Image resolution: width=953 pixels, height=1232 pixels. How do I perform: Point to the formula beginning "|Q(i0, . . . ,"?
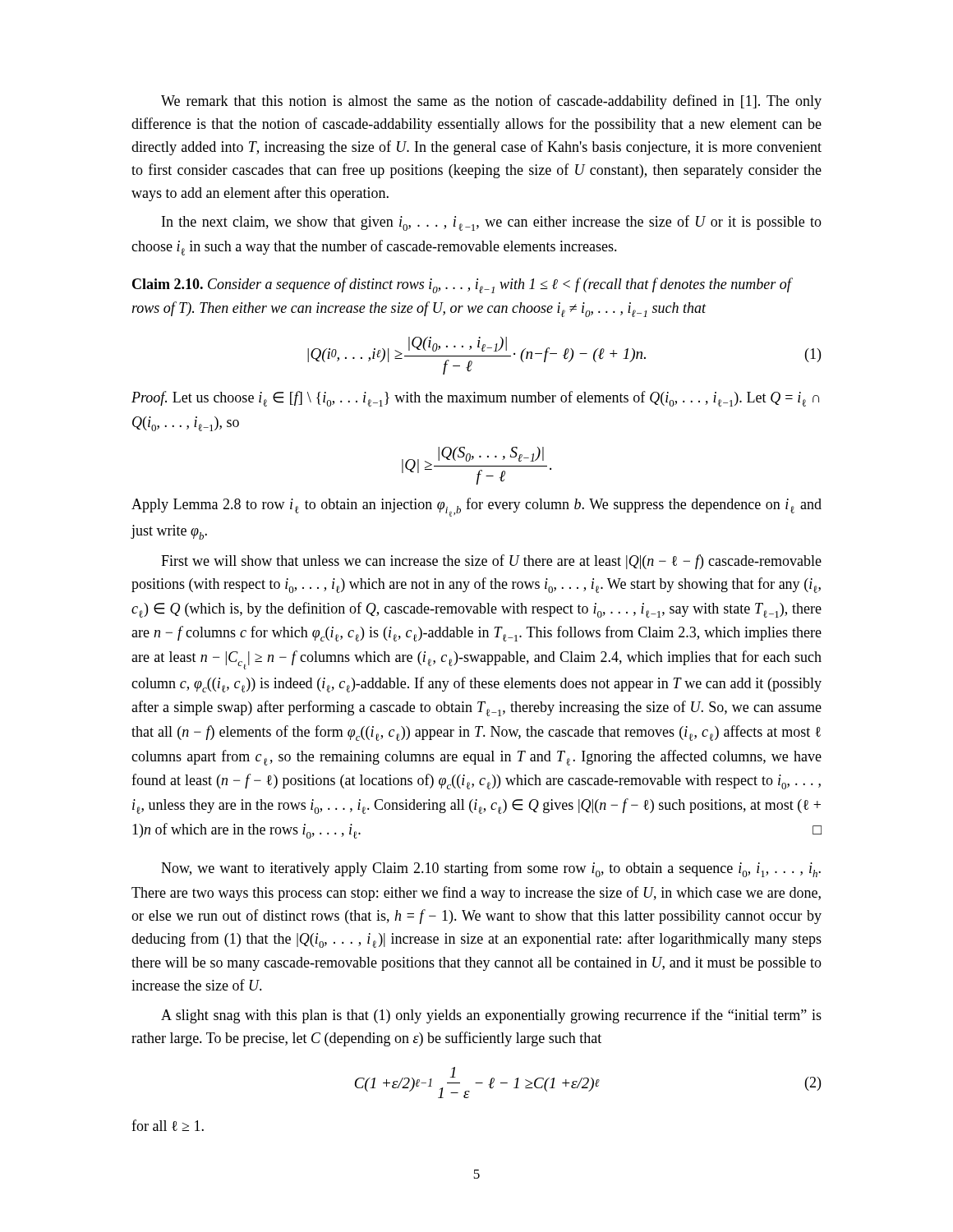(476, 354)
